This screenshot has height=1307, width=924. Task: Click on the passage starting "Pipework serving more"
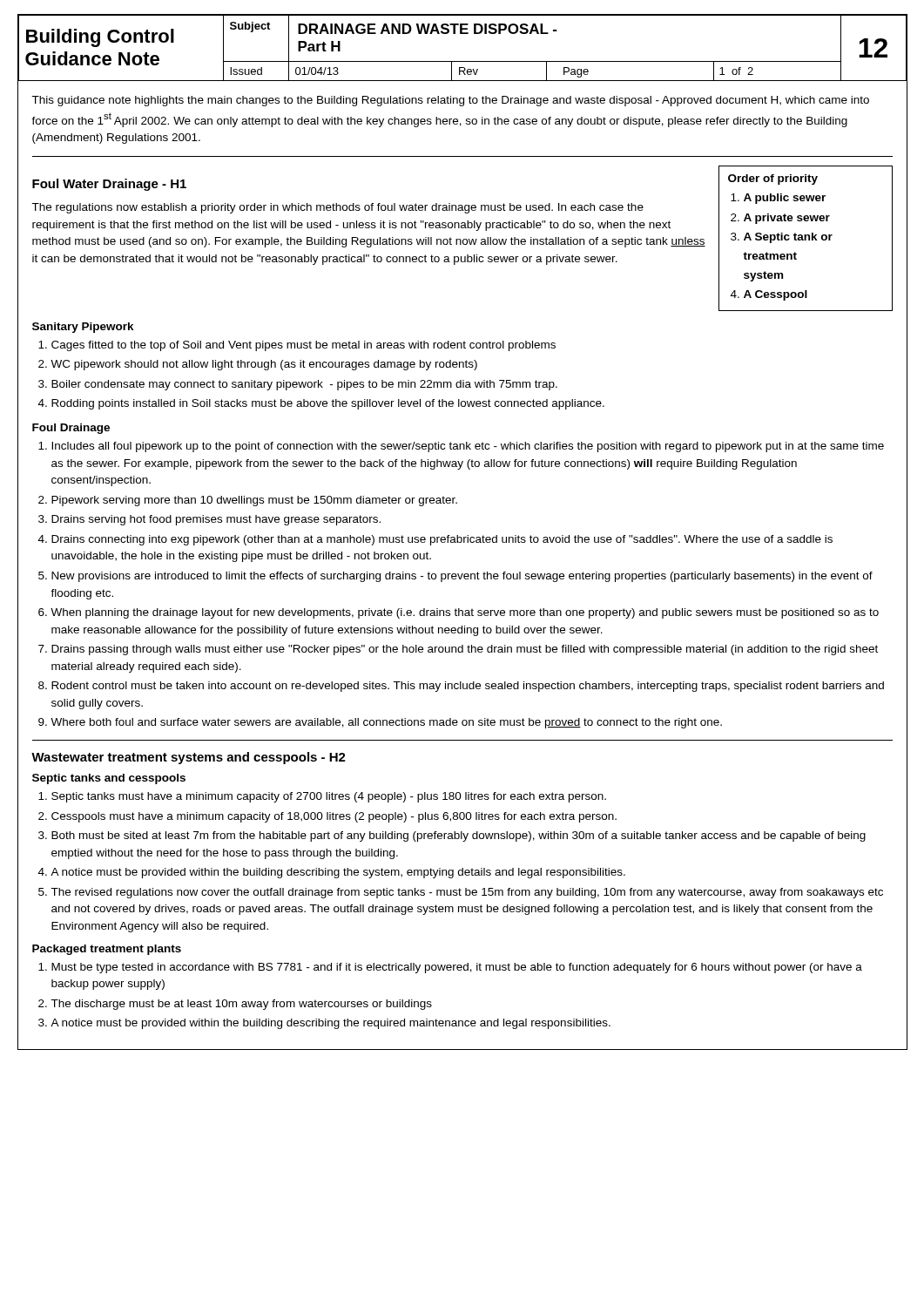(254, 499)
